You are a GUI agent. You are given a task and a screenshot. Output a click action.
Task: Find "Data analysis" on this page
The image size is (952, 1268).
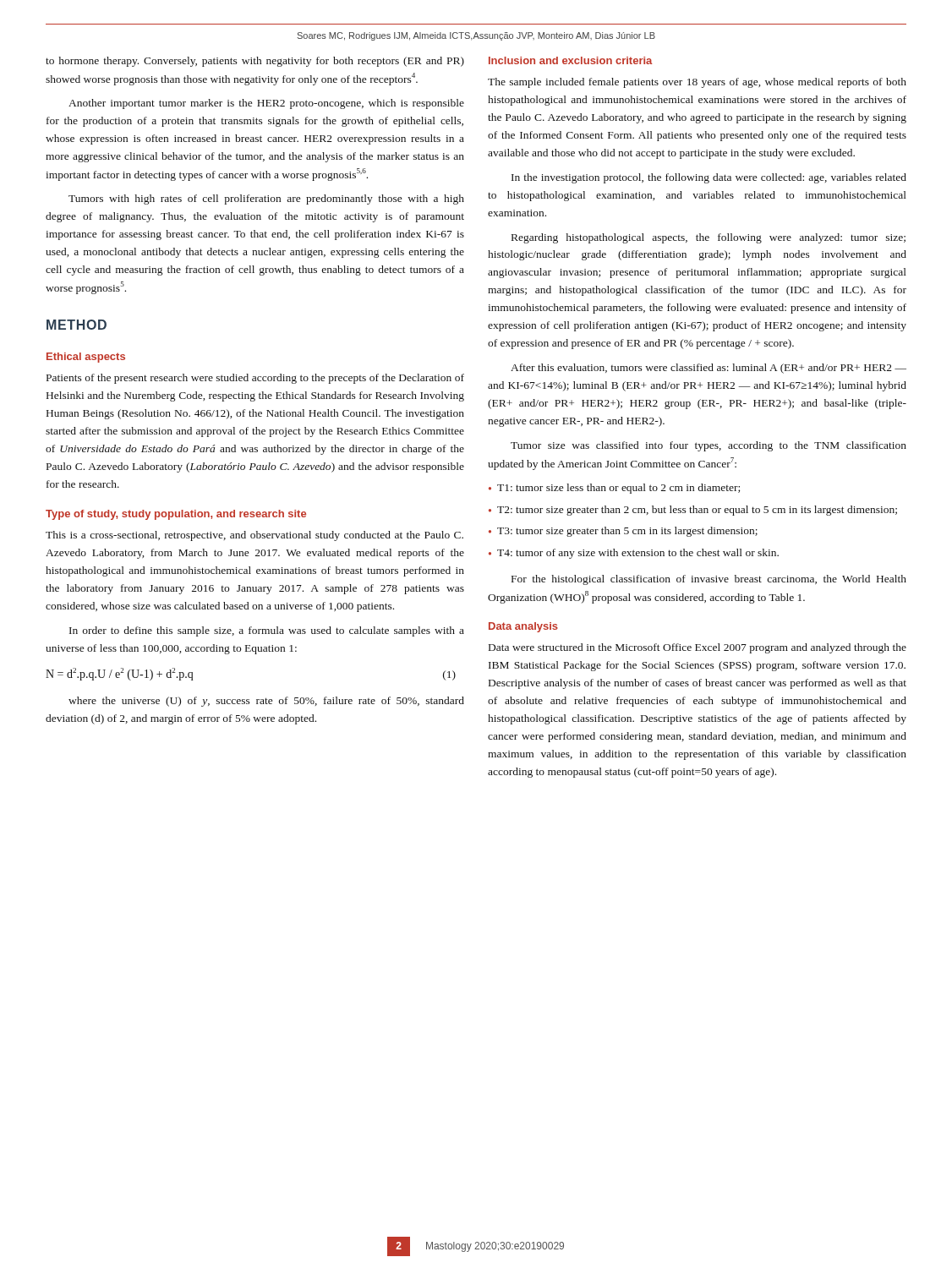(523, 626)
